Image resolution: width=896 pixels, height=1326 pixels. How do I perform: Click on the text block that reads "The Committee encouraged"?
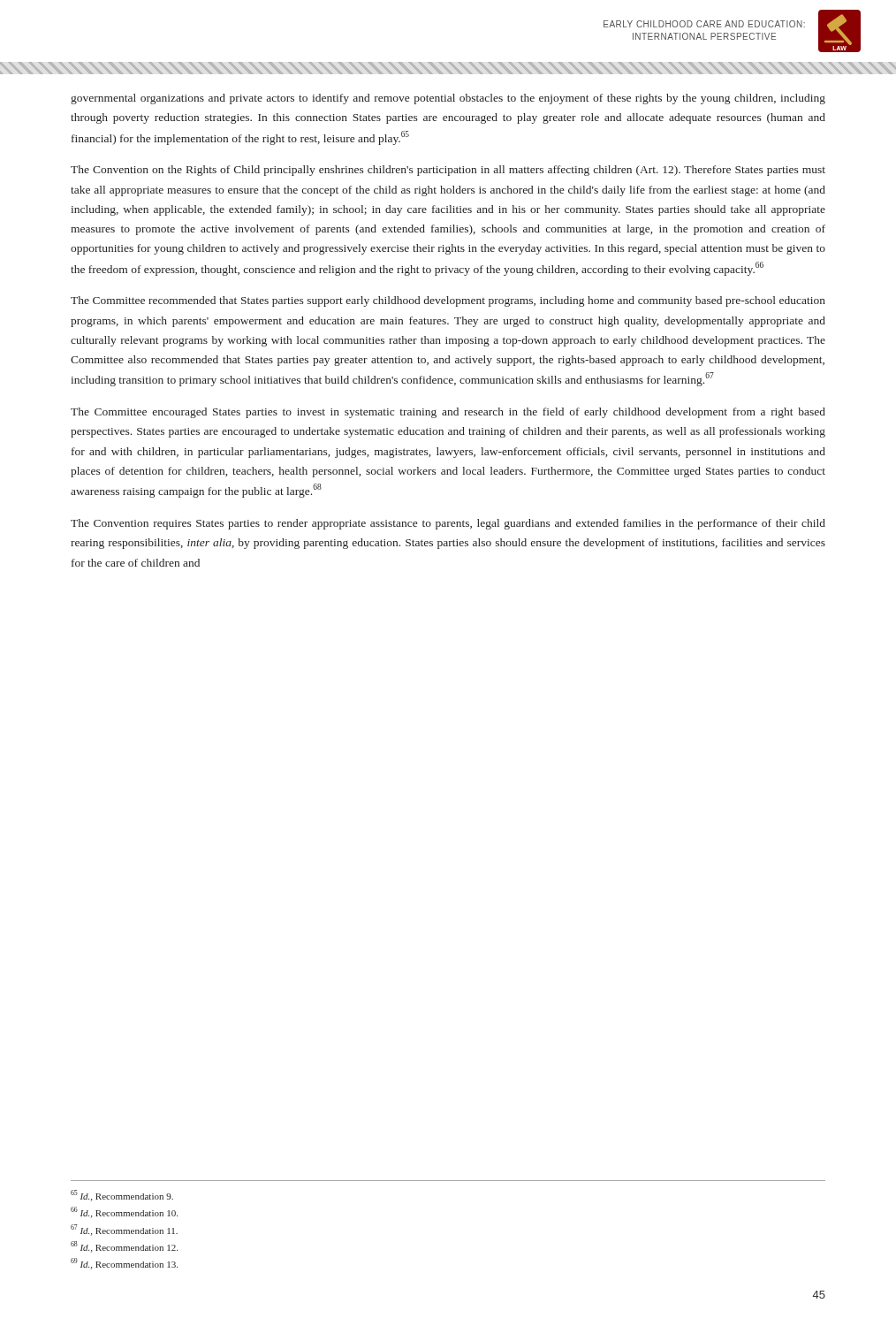pos(448,451)
